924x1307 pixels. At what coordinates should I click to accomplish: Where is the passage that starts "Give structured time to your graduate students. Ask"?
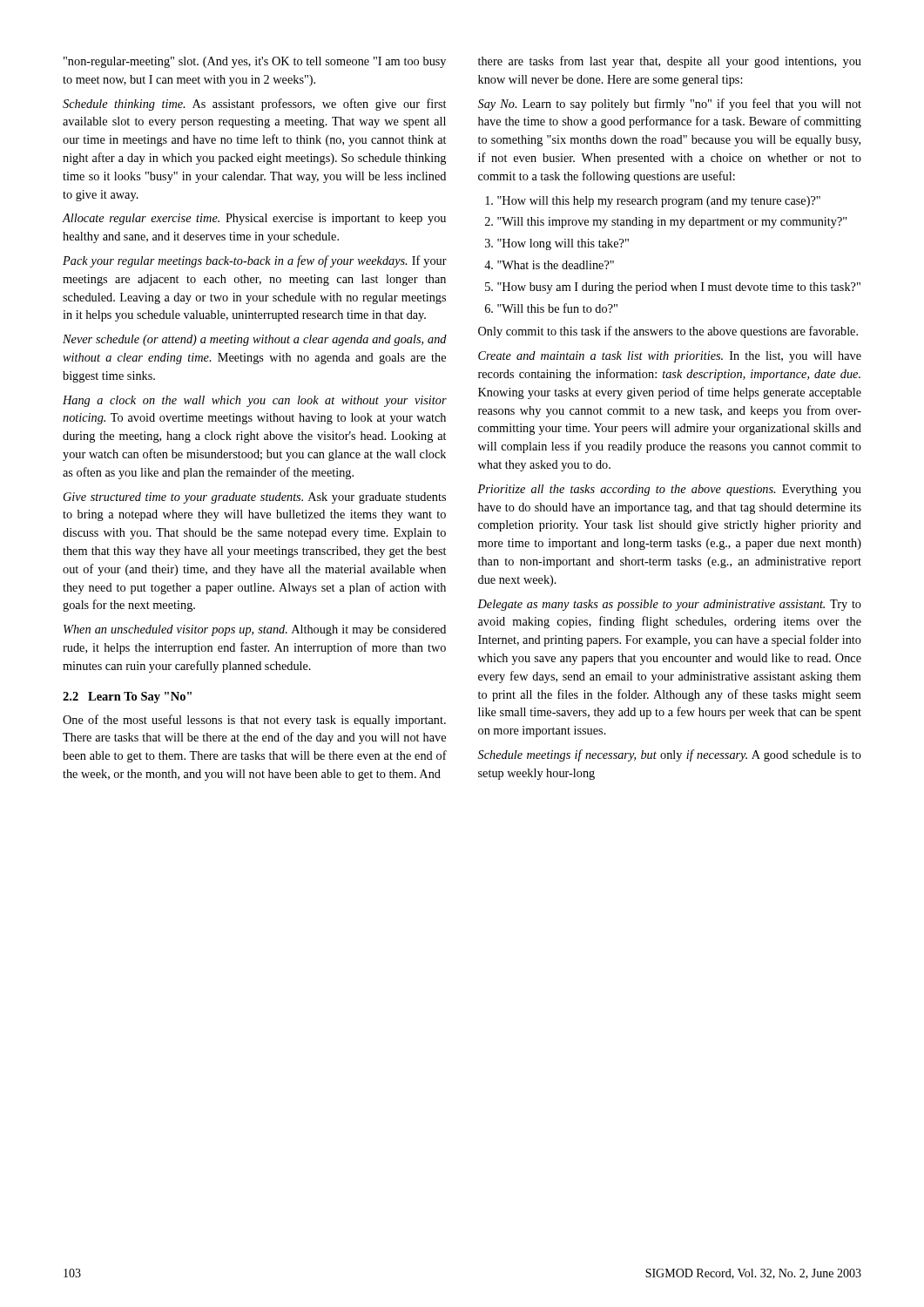point(255,551)
